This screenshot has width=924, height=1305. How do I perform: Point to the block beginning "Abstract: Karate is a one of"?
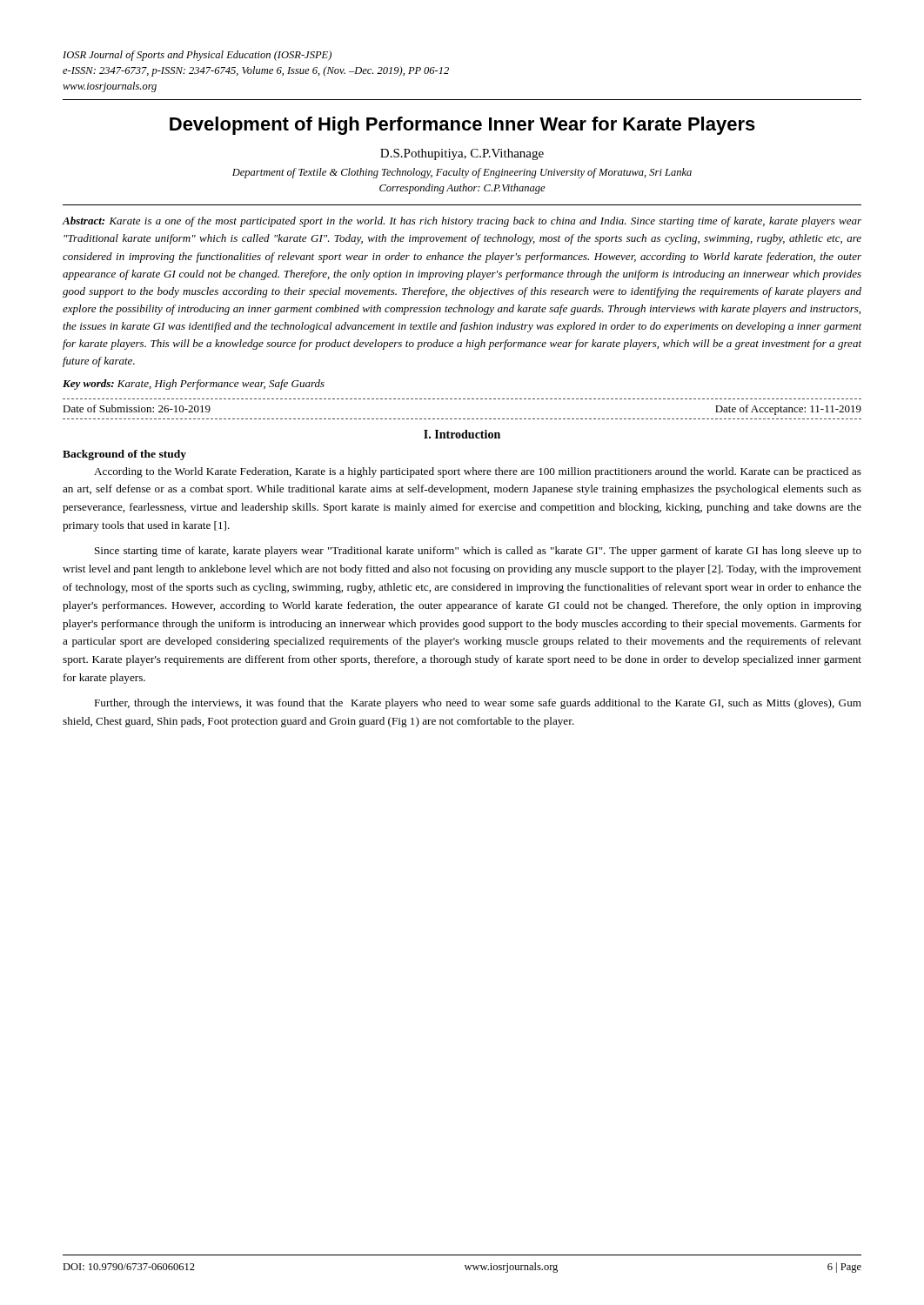[462, 303]
